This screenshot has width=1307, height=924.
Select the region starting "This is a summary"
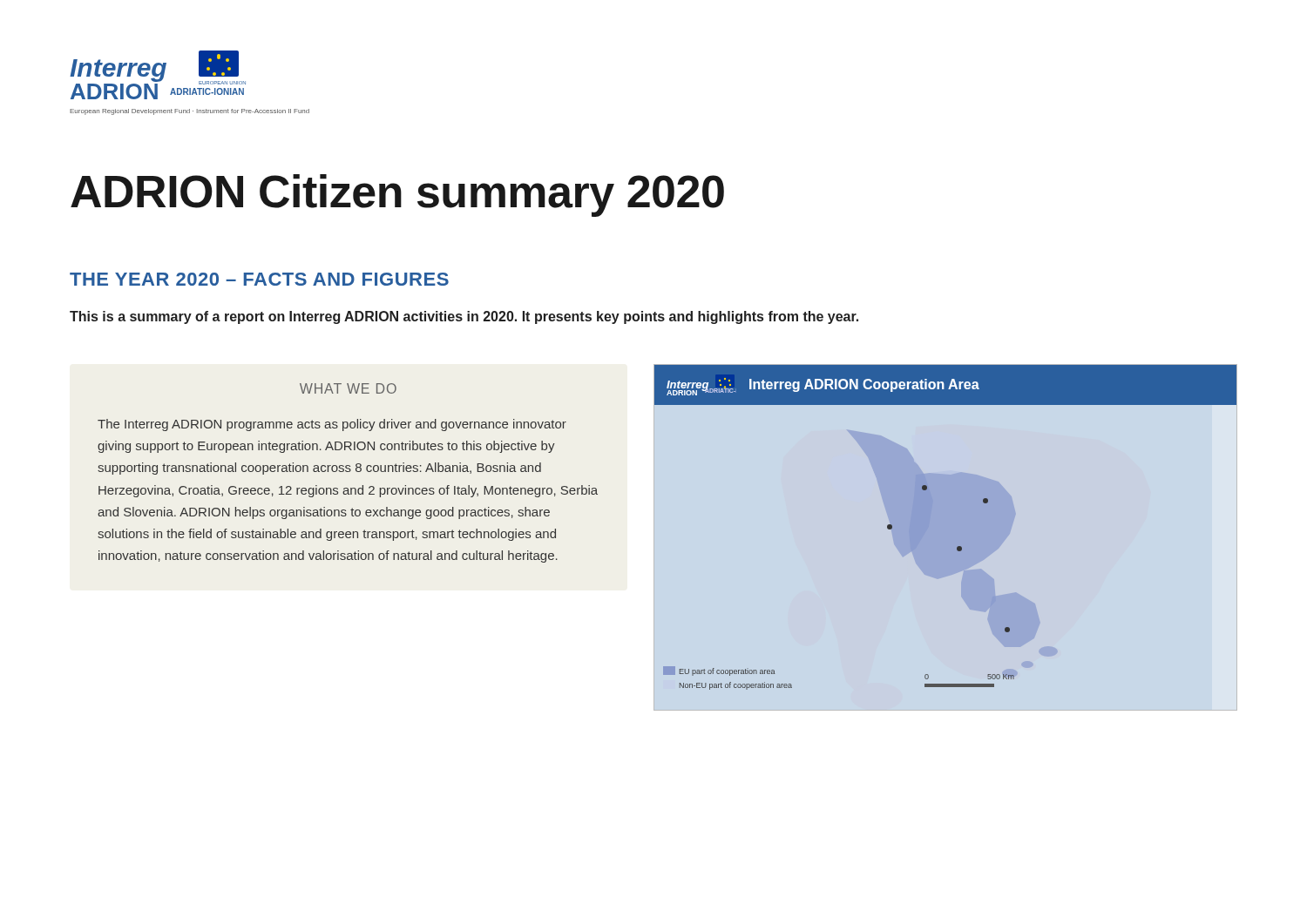coord(465,317)
